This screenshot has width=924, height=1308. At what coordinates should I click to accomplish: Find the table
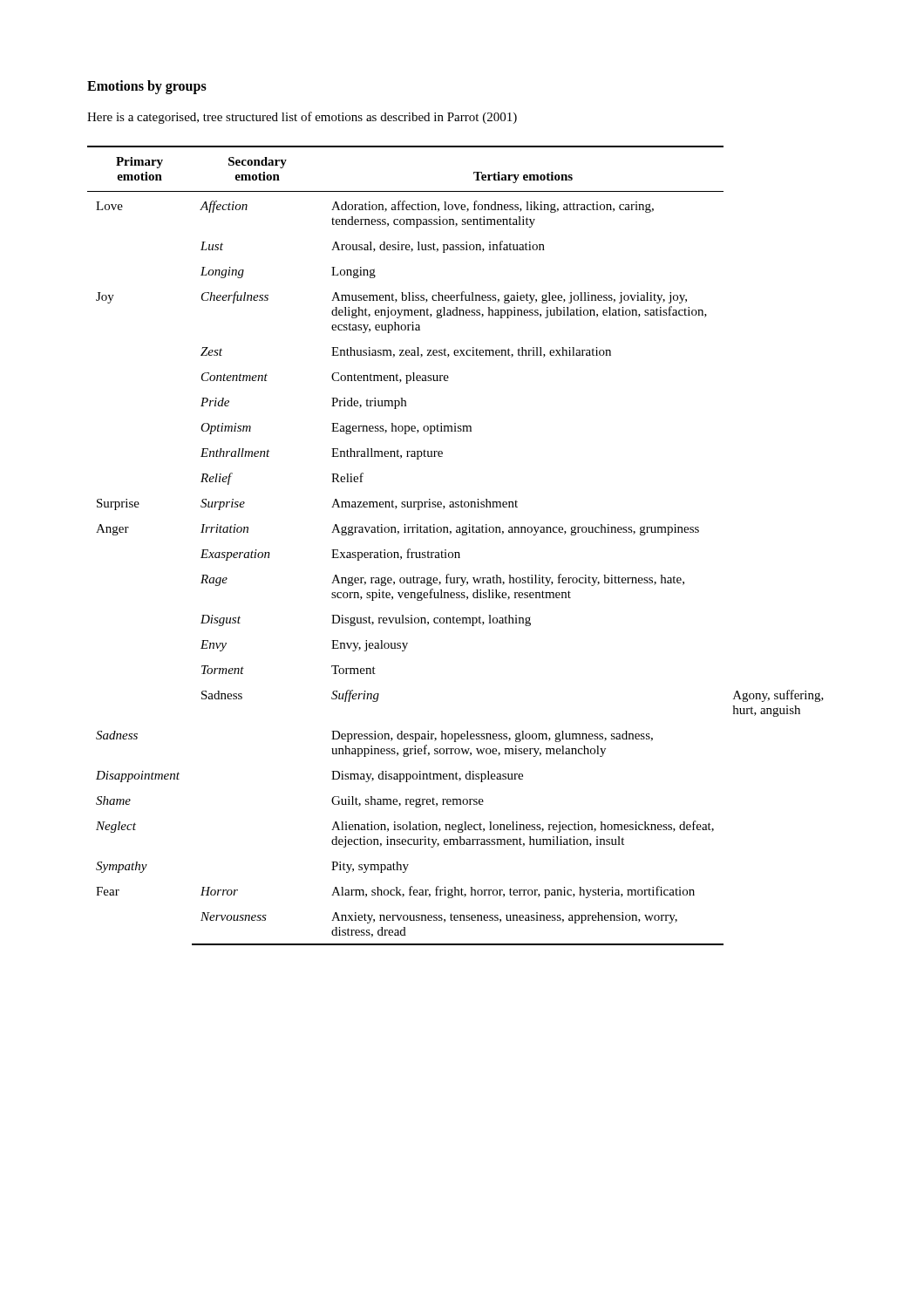[x=462, y=545]
